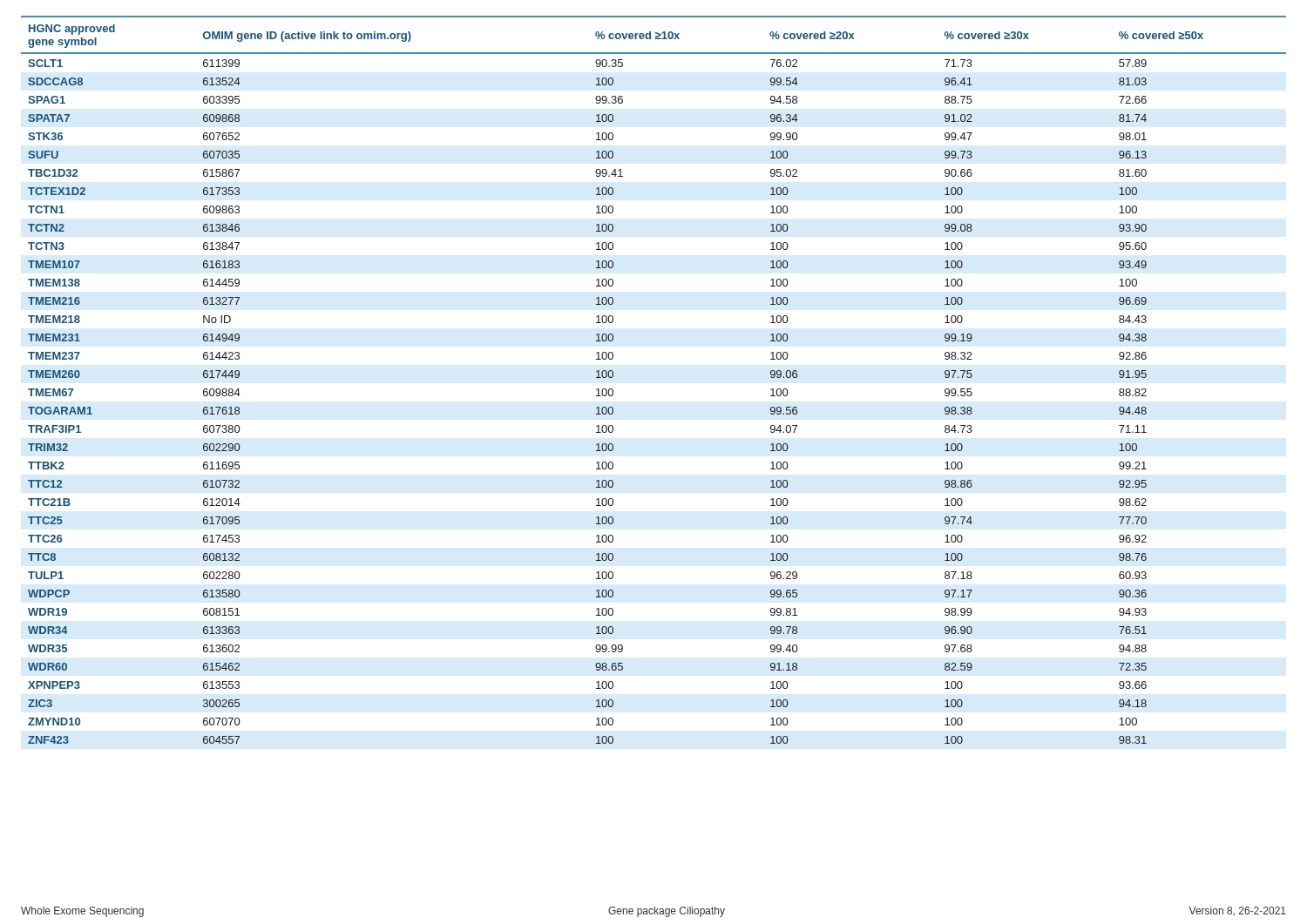
Task: Find the table that mentions "% covered ≥20x"
Action: coord(654,382)
